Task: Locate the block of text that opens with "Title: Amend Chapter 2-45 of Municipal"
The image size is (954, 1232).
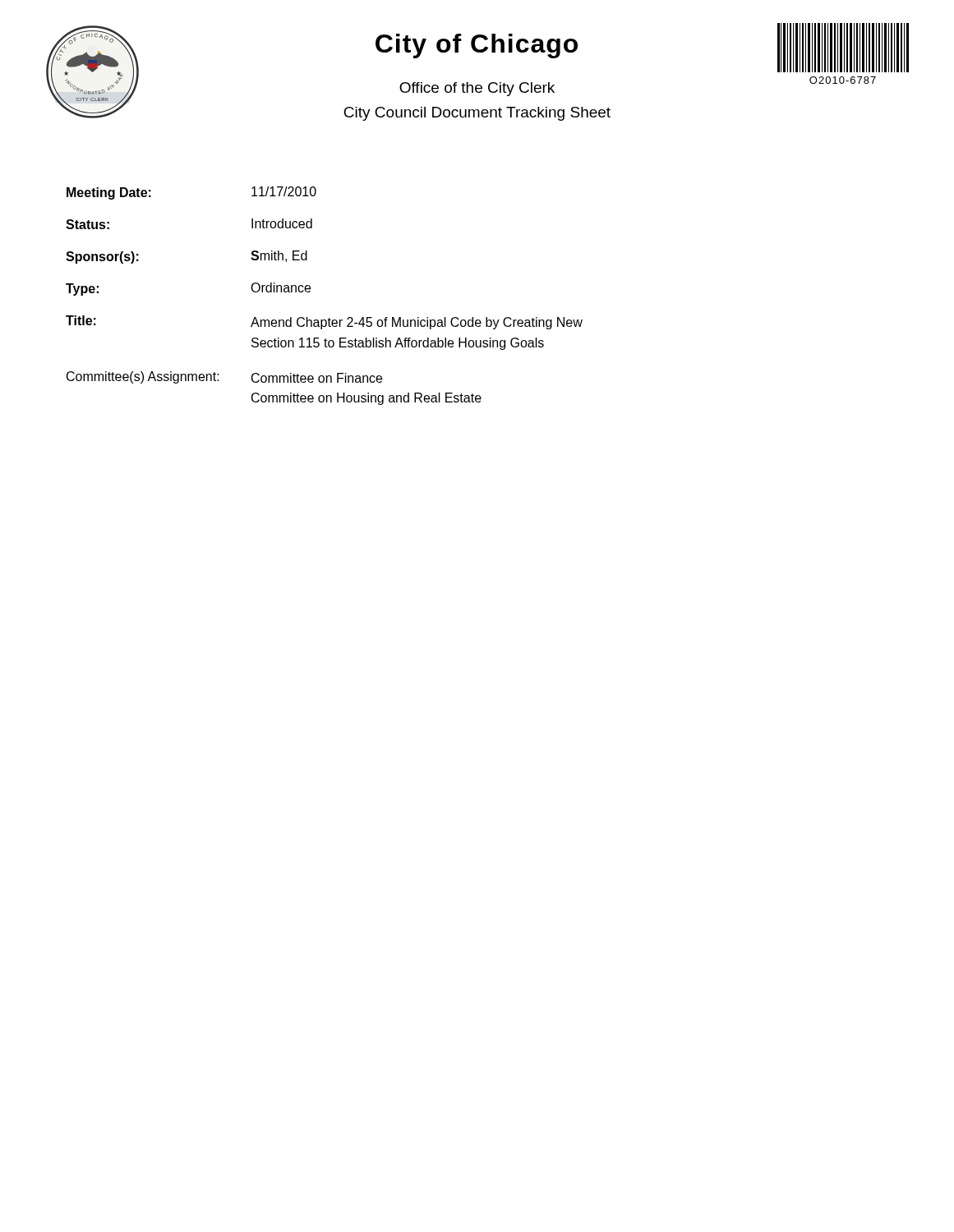Action: tap(477, 333)
